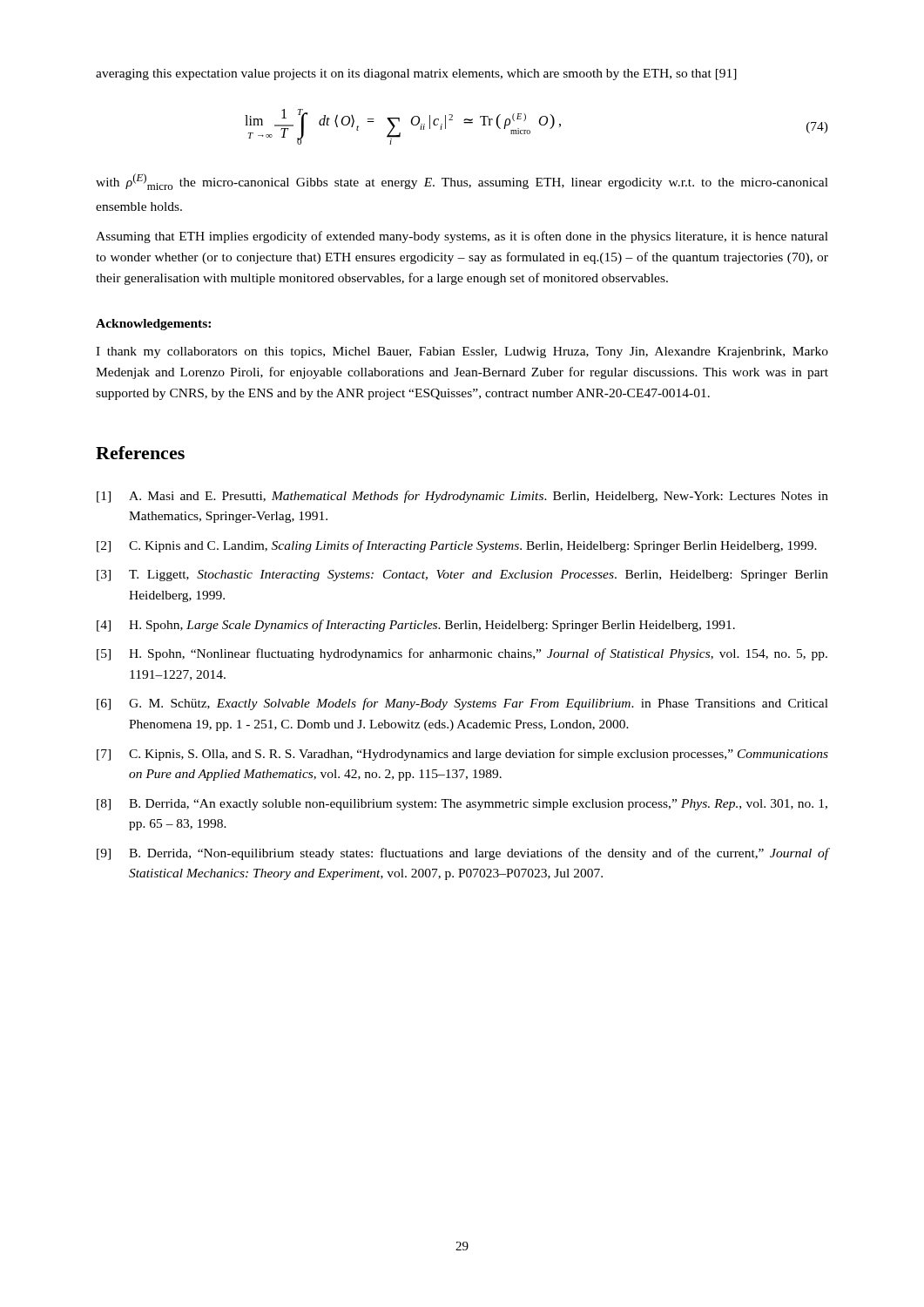The width and height of the screenshot is (924, 1307).
Task: Click on the list item that reads "[6] G. M. Schütz, Exactly Solvable Models for"
Action: (x=462, y=713)
